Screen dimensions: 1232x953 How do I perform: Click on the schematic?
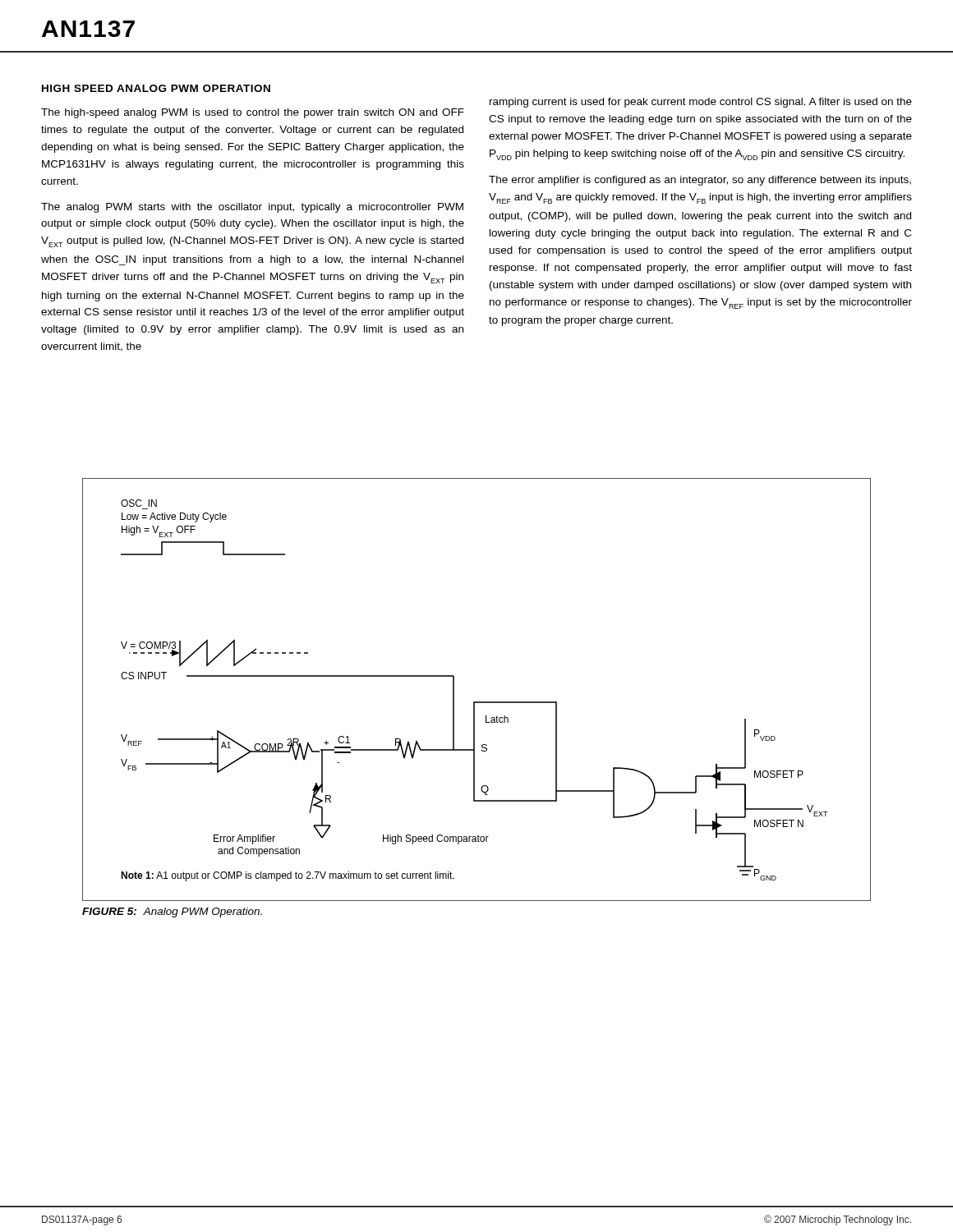(x=476, y=689)
